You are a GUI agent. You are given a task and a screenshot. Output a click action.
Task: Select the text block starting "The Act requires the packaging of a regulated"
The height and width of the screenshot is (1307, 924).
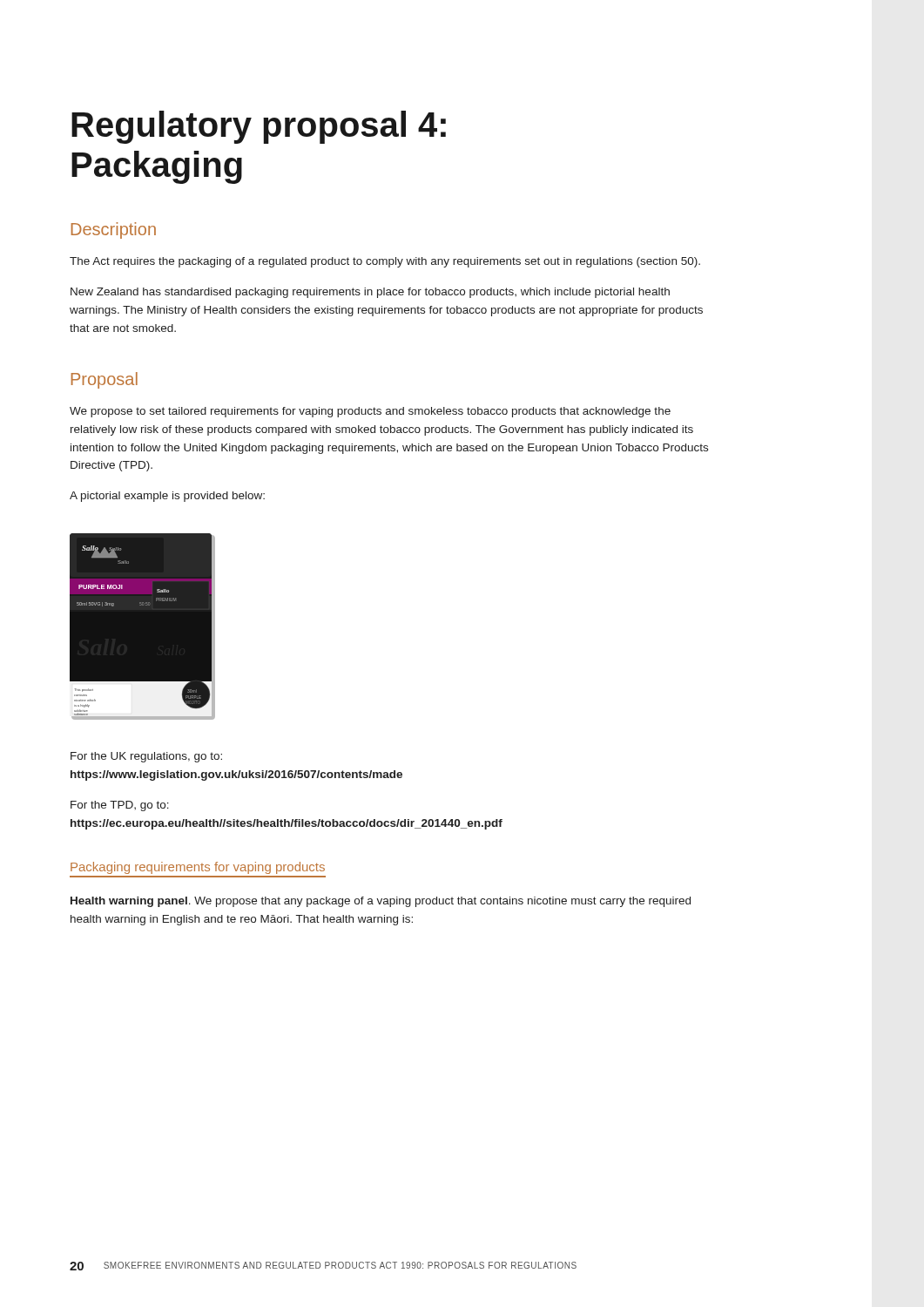(x=385, y=261)
